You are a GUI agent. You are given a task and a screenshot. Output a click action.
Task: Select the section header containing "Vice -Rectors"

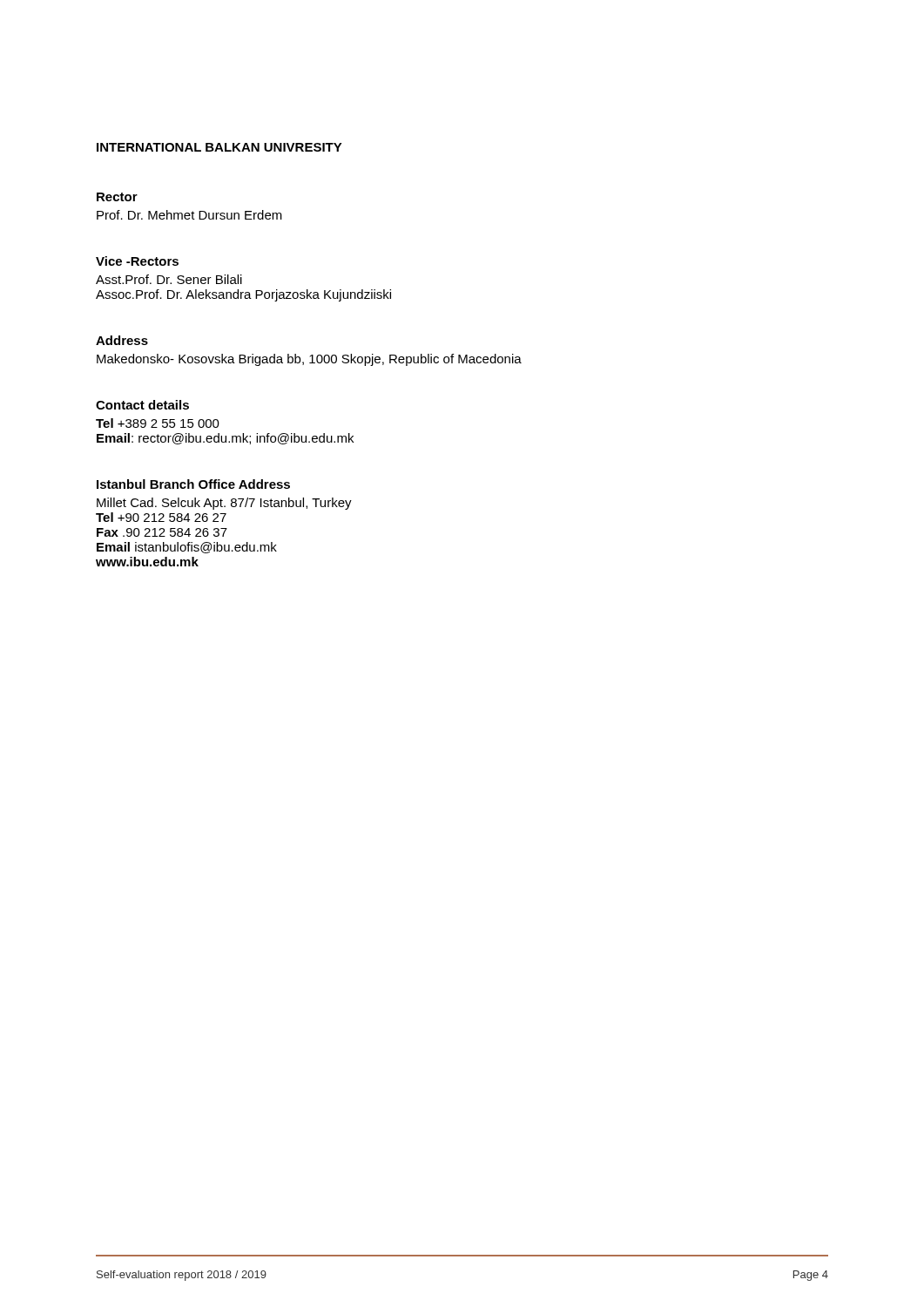[137, 261]
